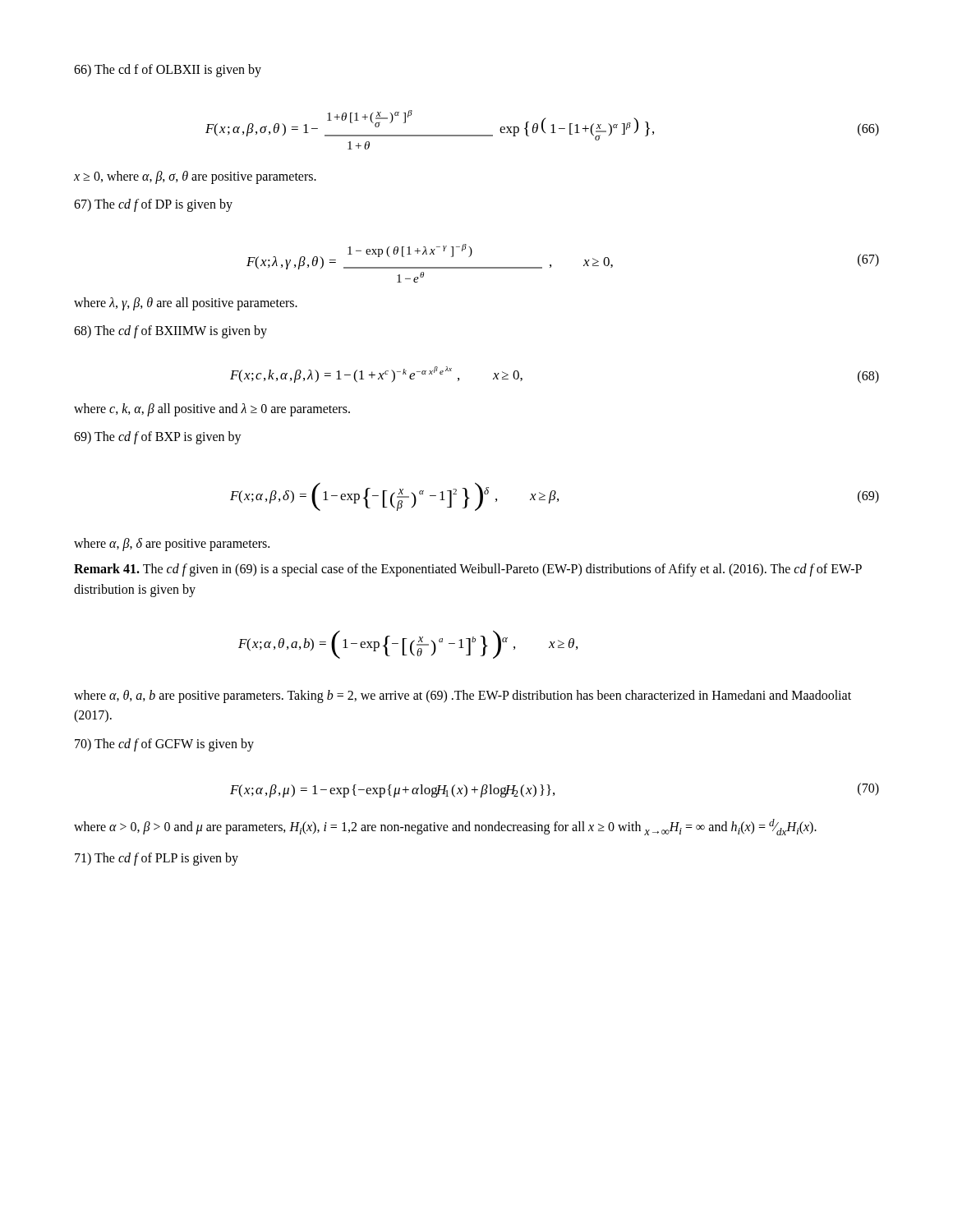Click on the passage starting "66) The cd f of OLBXII"
The height and width of the screenshot is (1232, 953).
(x=168, y=69)
